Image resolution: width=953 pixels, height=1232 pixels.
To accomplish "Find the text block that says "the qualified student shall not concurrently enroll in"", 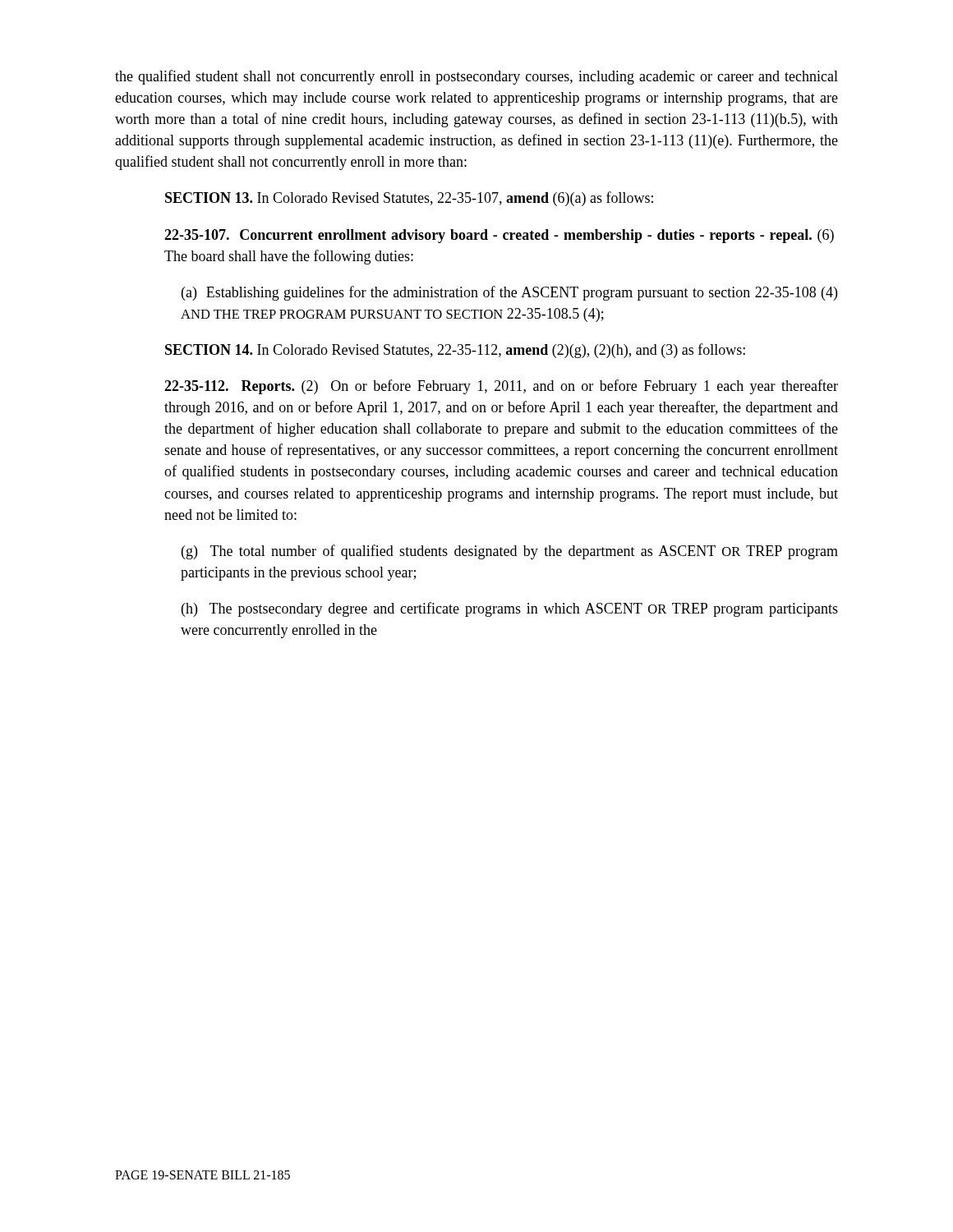I will [x=476, y=119].
